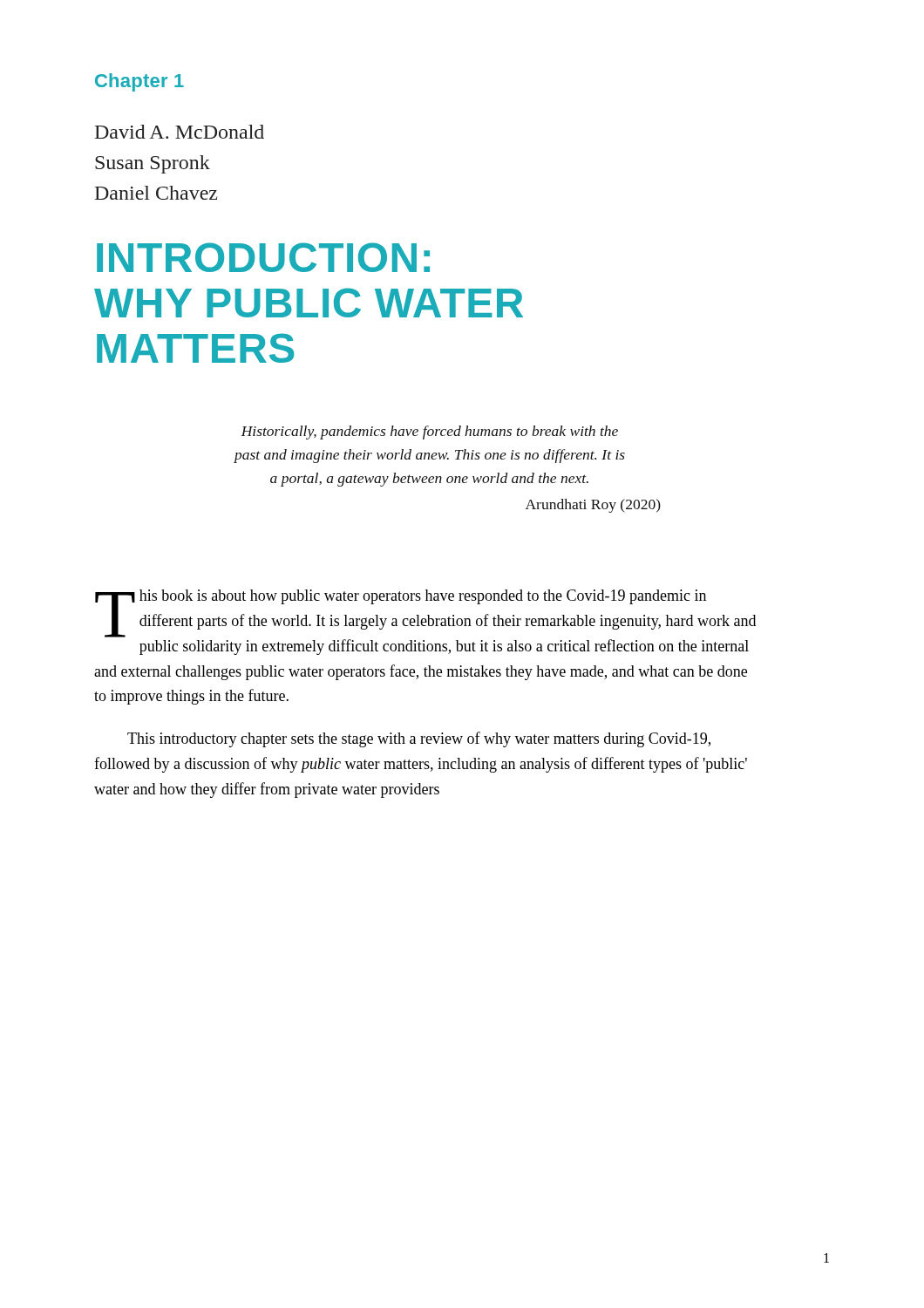Click where it says "Introduction:Why Public WaterMatters"
The height and width of the screenshot is (1308, 924).
click(x=425, y=304)
